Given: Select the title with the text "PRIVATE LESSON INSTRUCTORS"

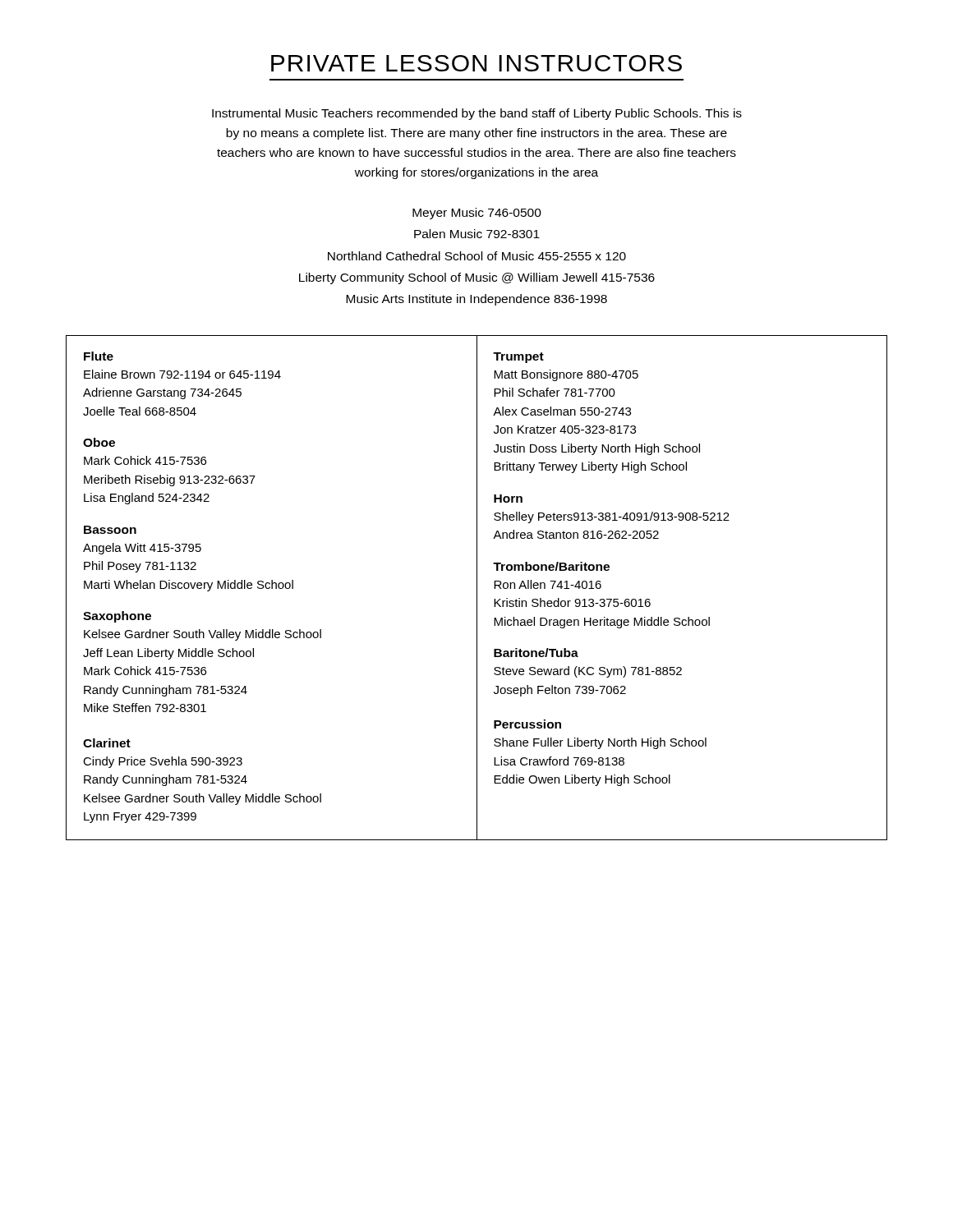Looking at the screenshot, I should tap(476, 65).
